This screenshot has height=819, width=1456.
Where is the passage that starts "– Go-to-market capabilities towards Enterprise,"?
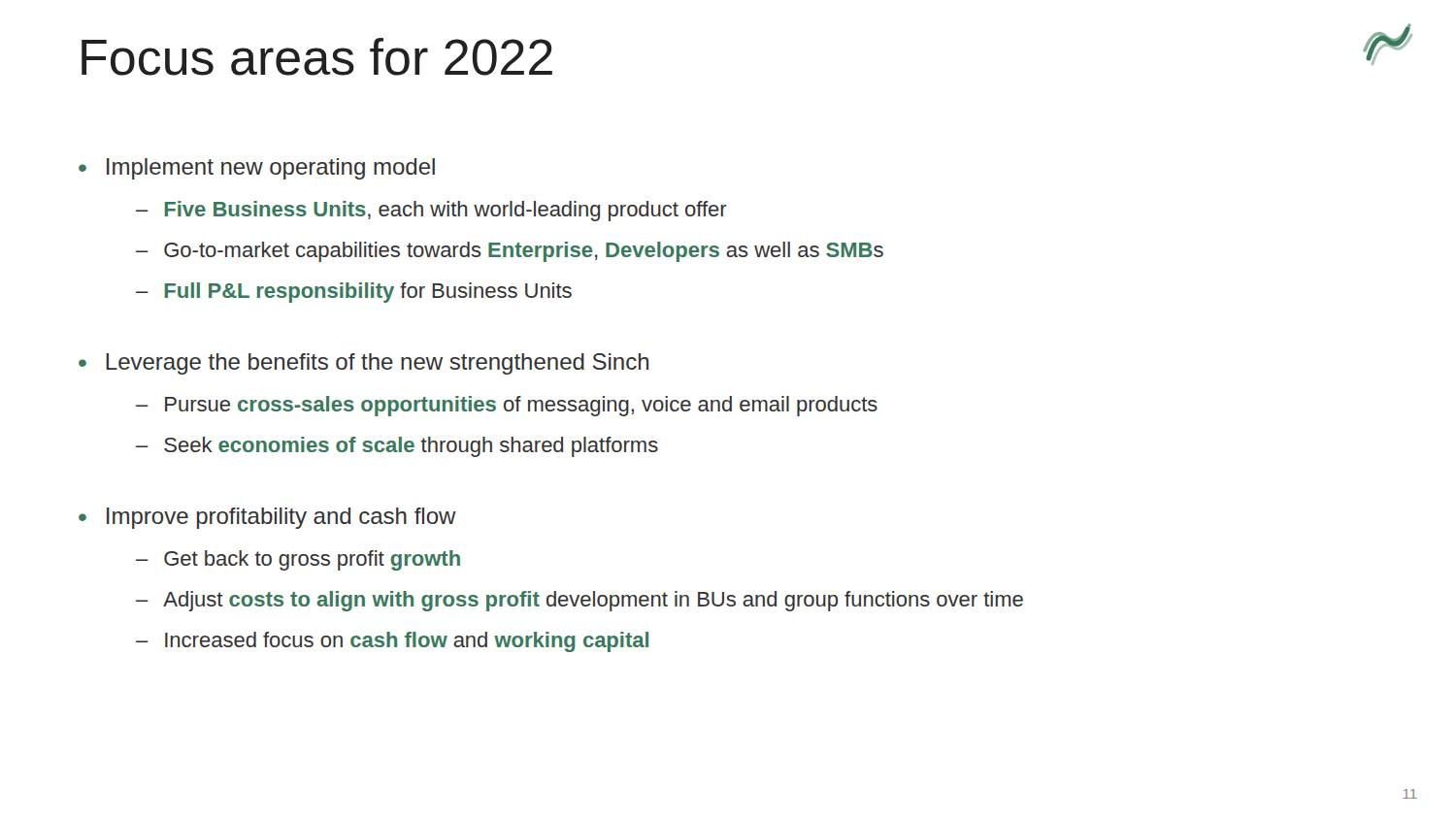pos(510,250)
